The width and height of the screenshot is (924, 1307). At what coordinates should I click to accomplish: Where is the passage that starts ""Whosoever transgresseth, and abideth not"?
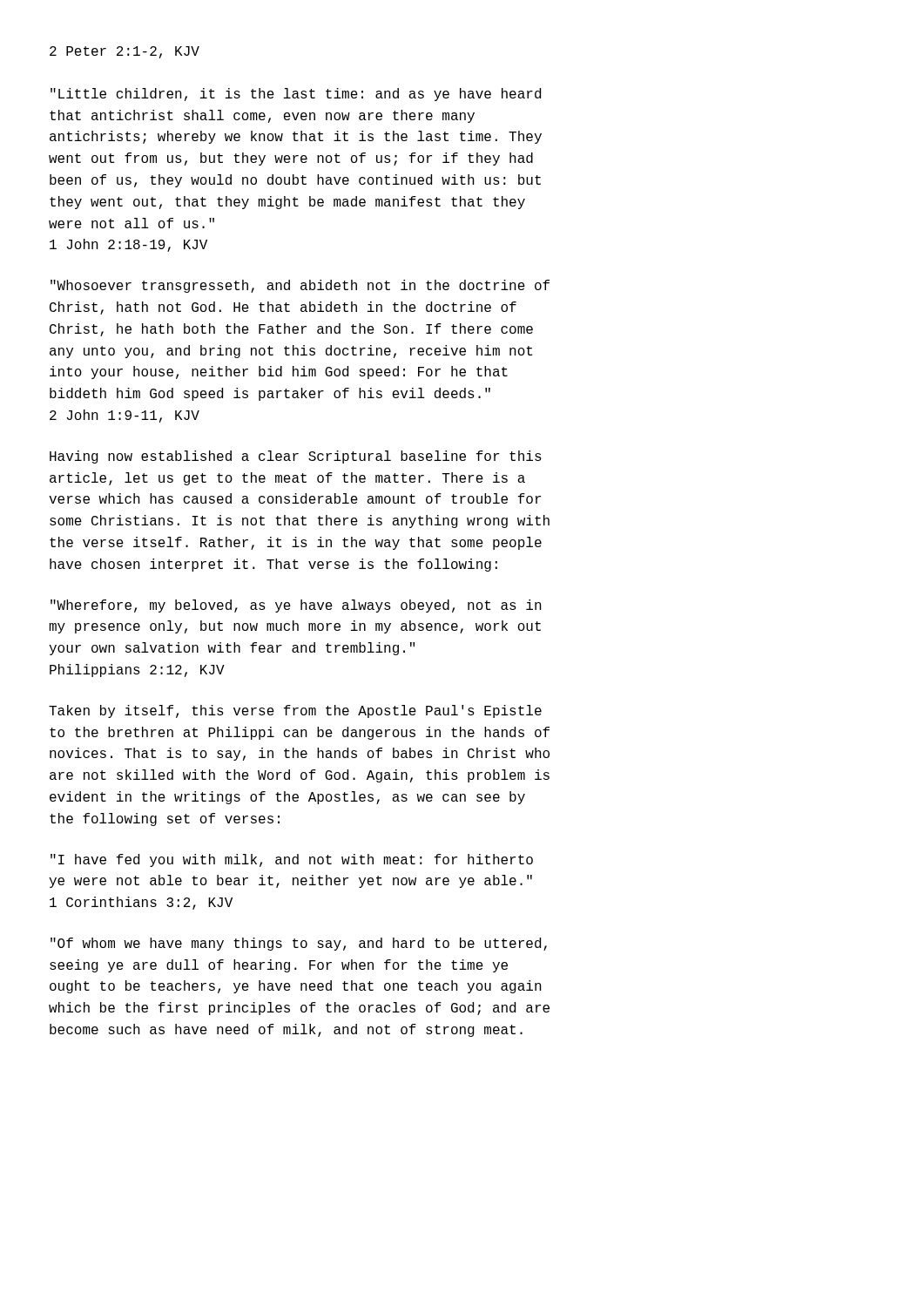click(x=300, y=352)
